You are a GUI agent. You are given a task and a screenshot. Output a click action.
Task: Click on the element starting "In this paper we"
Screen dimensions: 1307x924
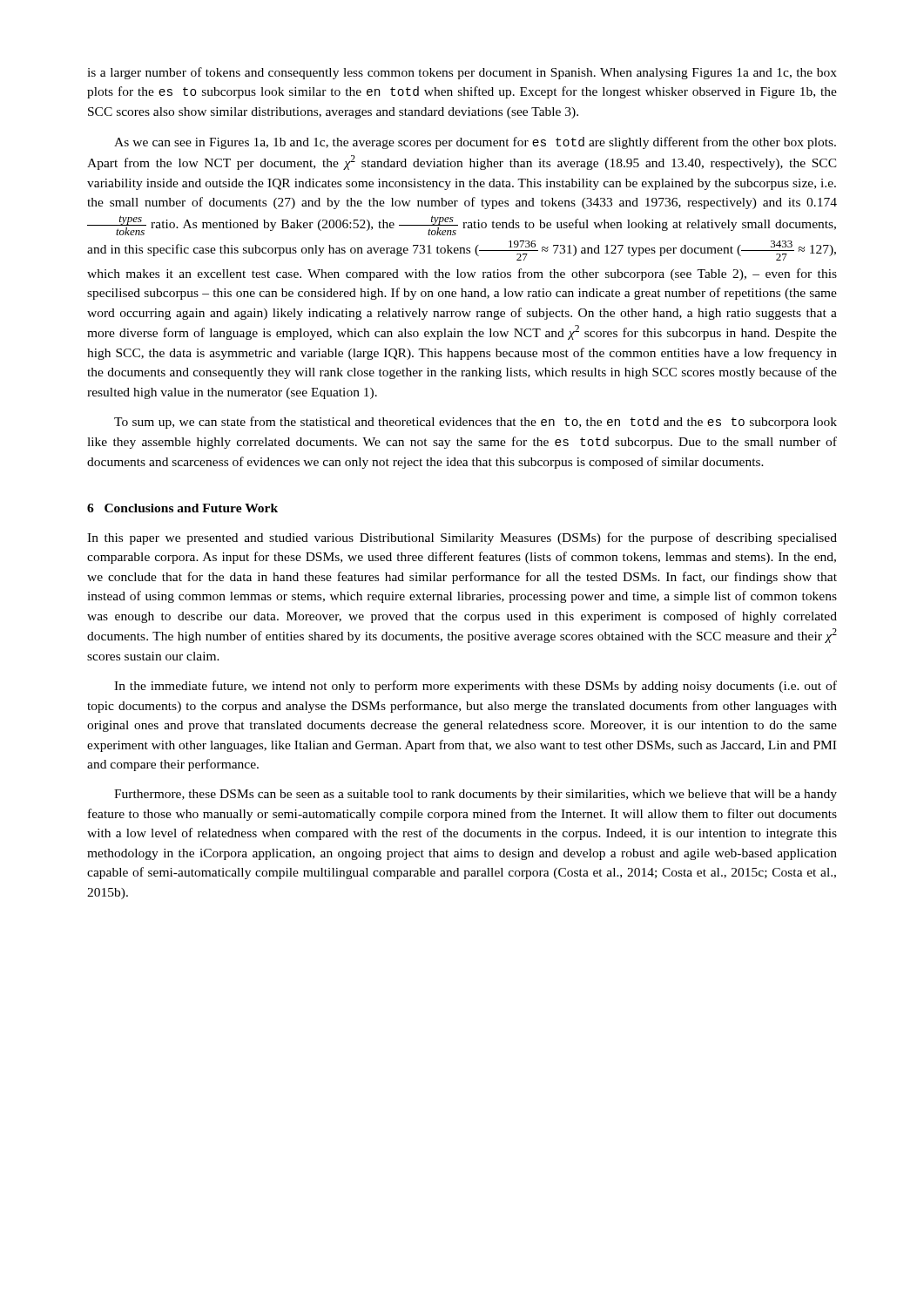point(462,597)
